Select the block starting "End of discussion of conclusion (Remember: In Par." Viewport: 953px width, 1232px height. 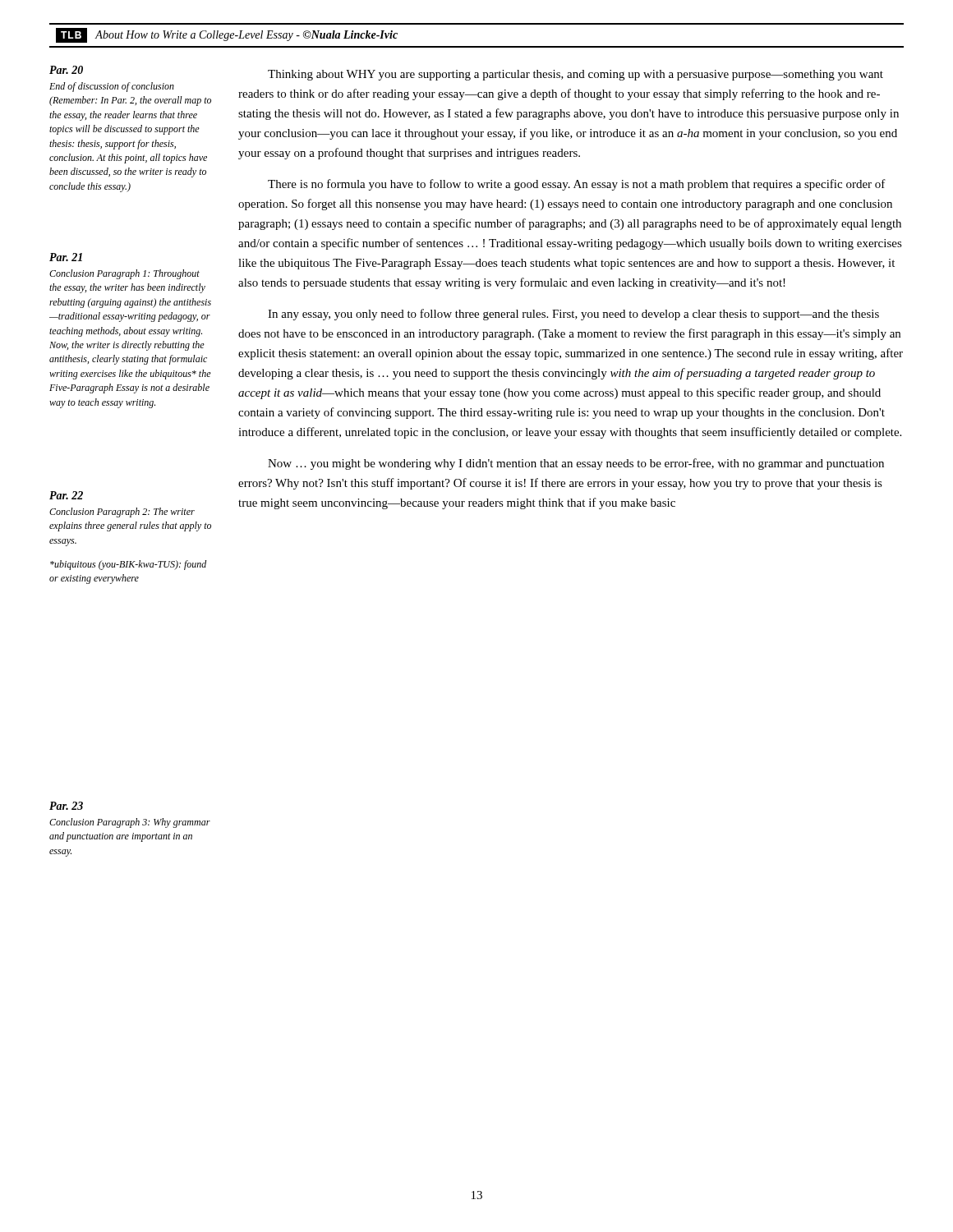[x=130, y=136]
